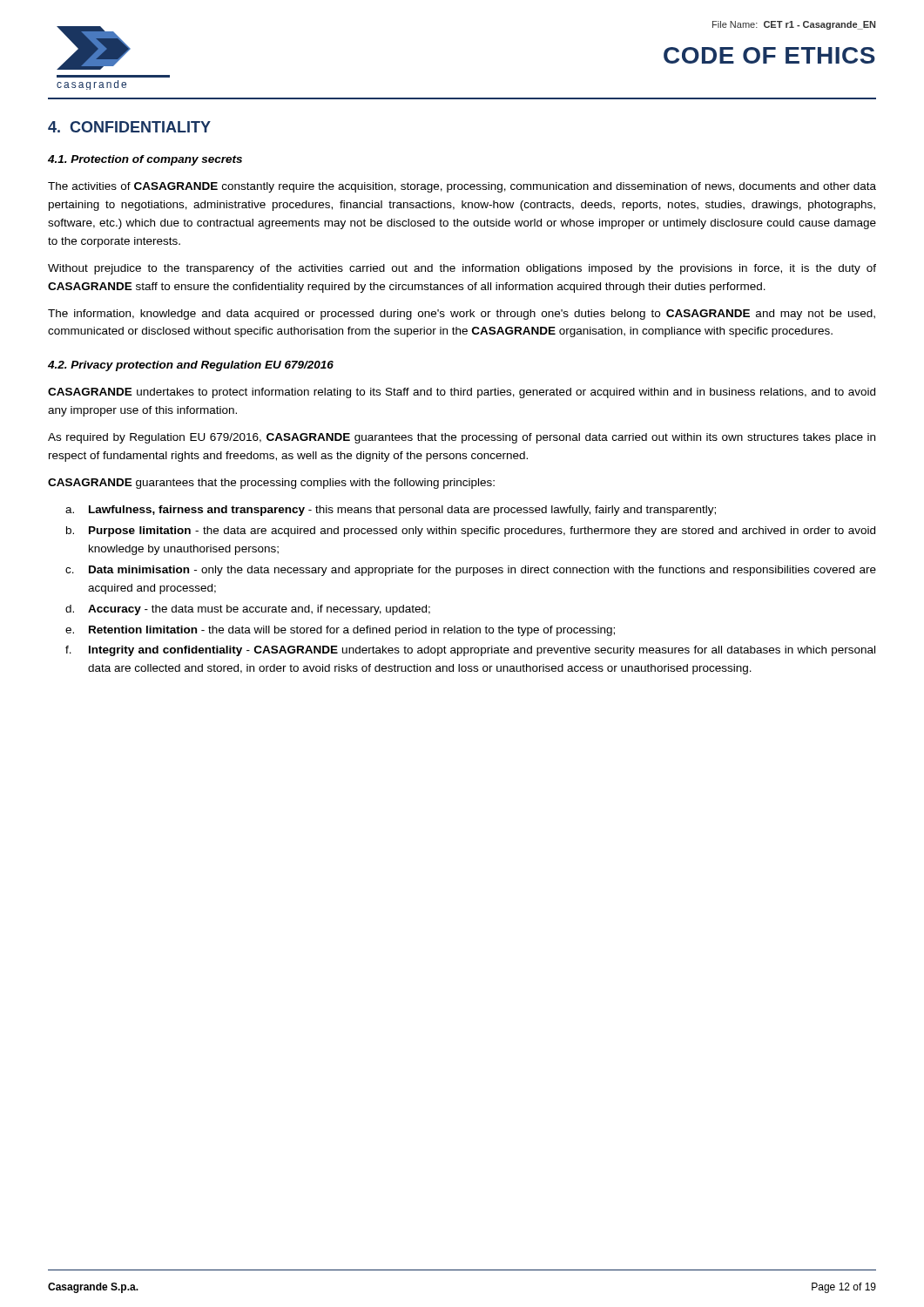Screen dimensions: 1307x924
Task: Click on the element starting "e. Retention limitation"
Action: click(471, 630)
